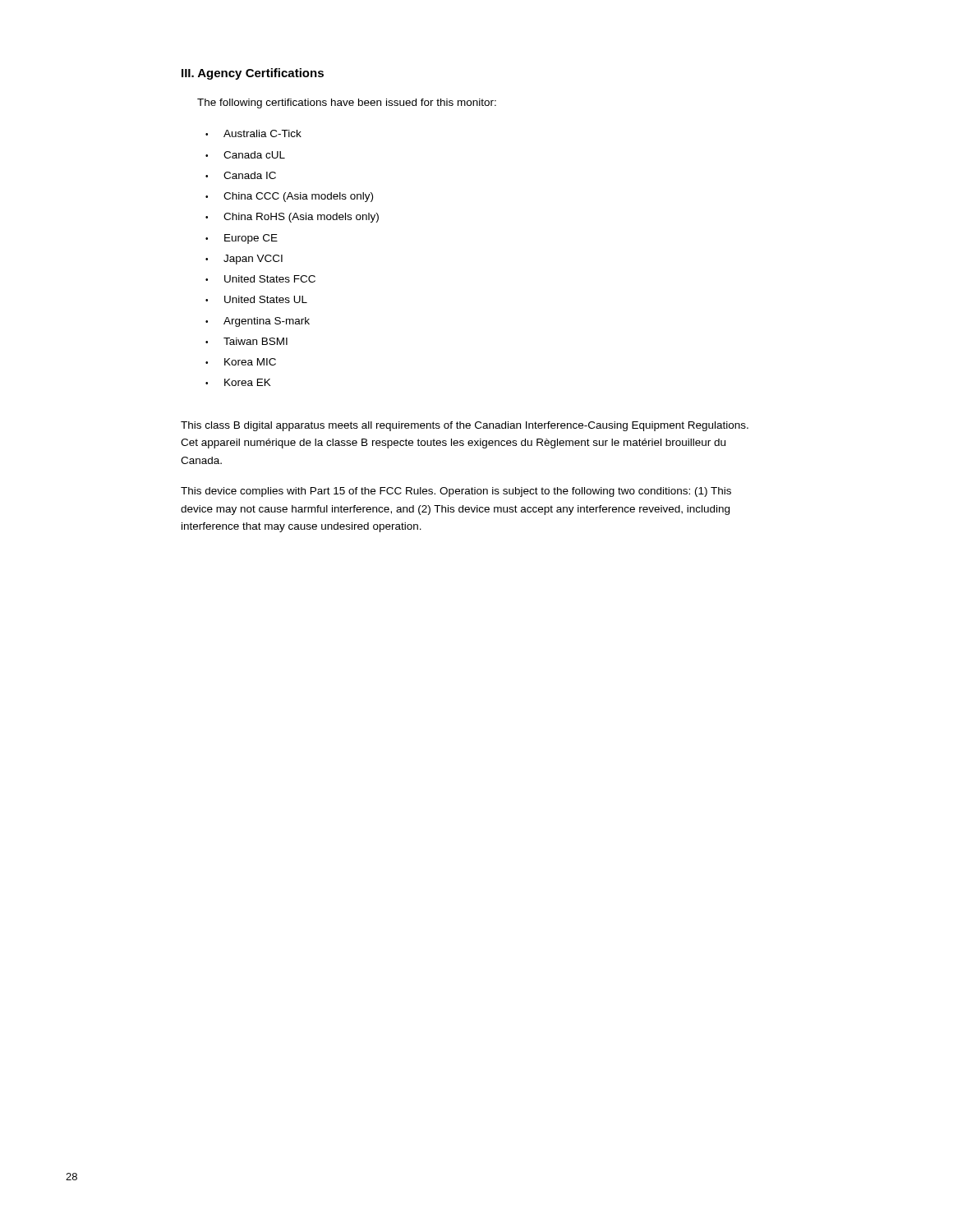Find the element starting "•United States FCC"
Image resolution: width=953 pixels, height=1232 pixels.
click(x=261, y=279)
